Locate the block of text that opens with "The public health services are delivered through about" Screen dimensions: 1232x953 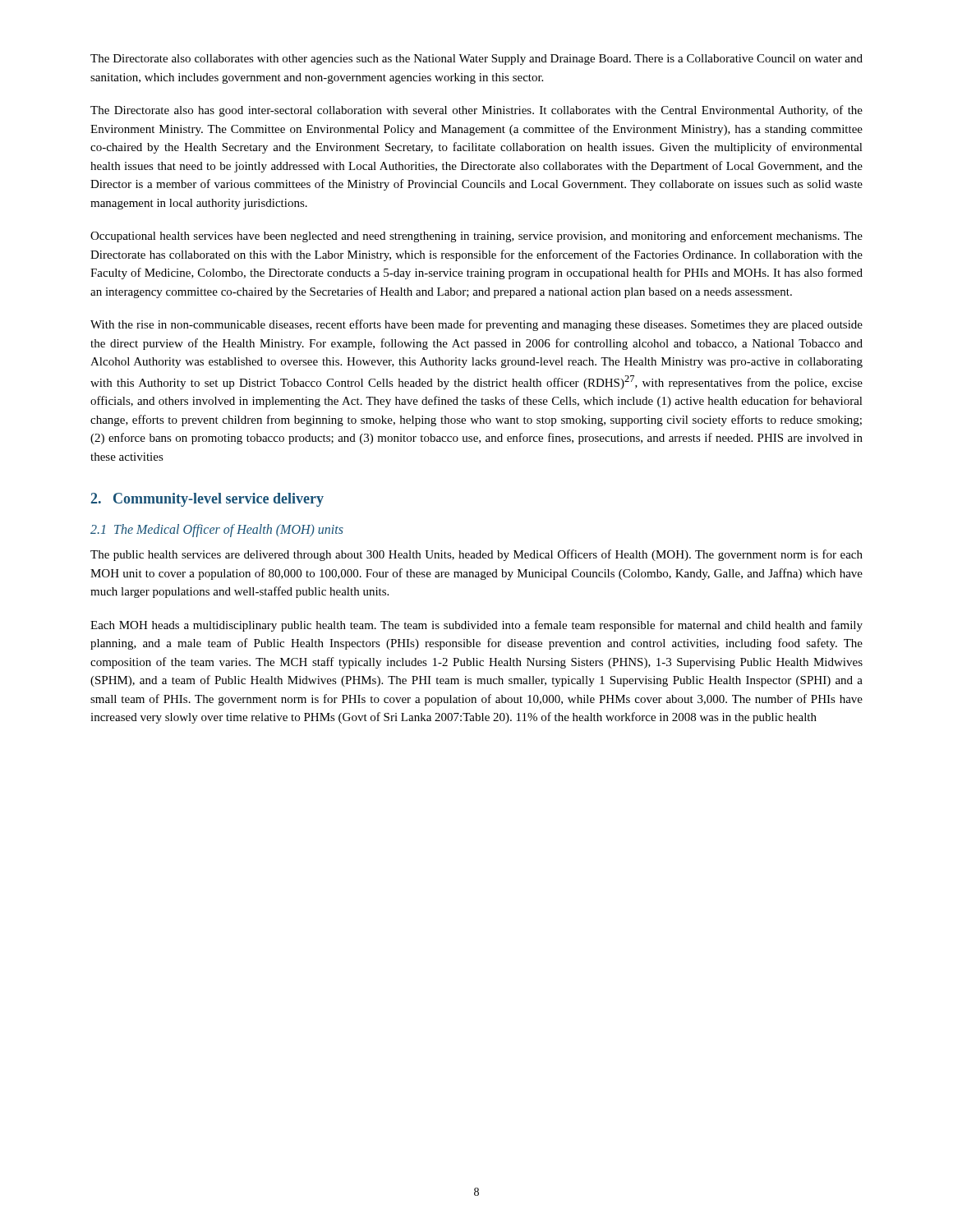tap(476, 573)
